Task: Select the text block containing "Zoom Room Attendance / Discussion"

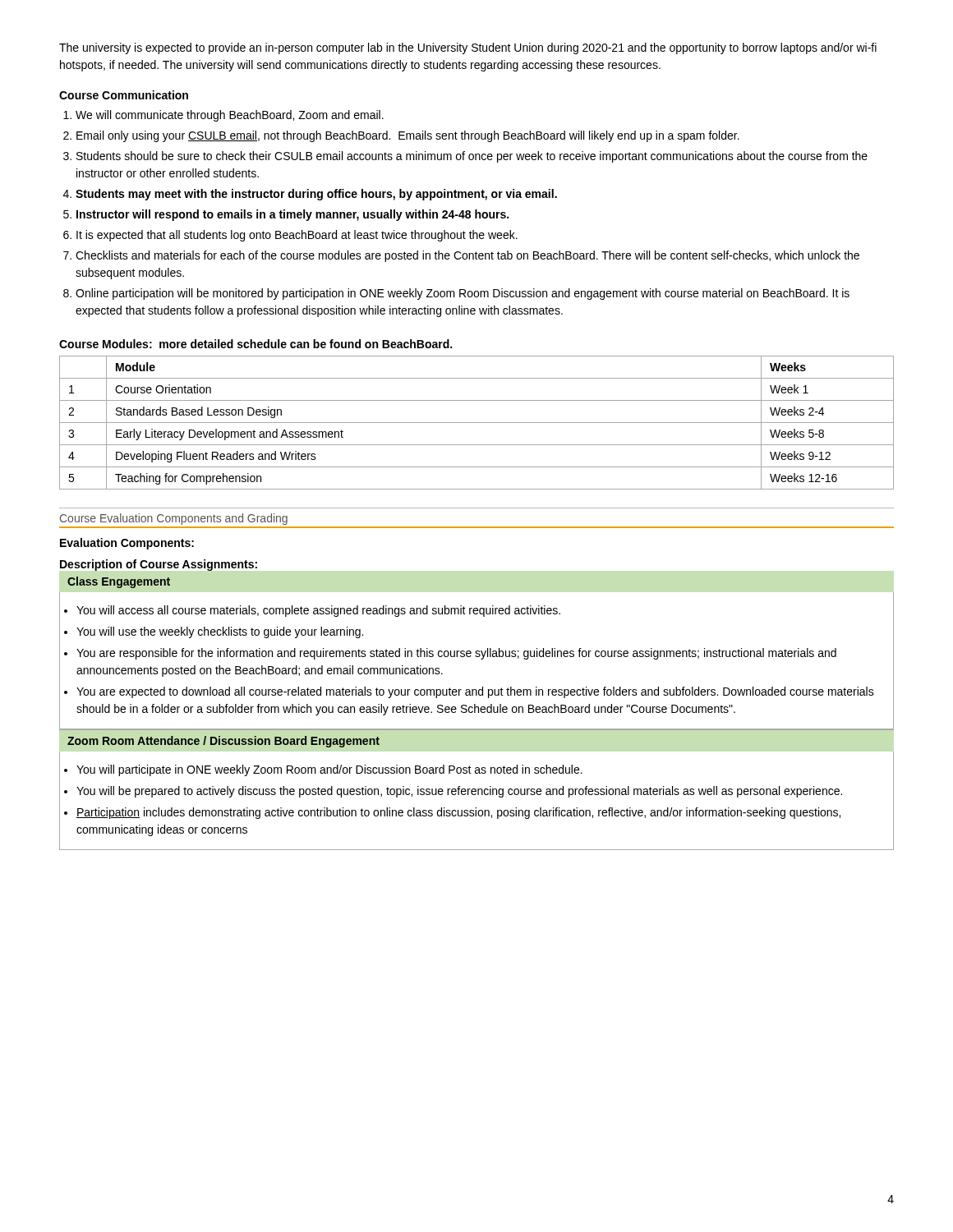Action: pyautogui.click(x=223, y=741)
